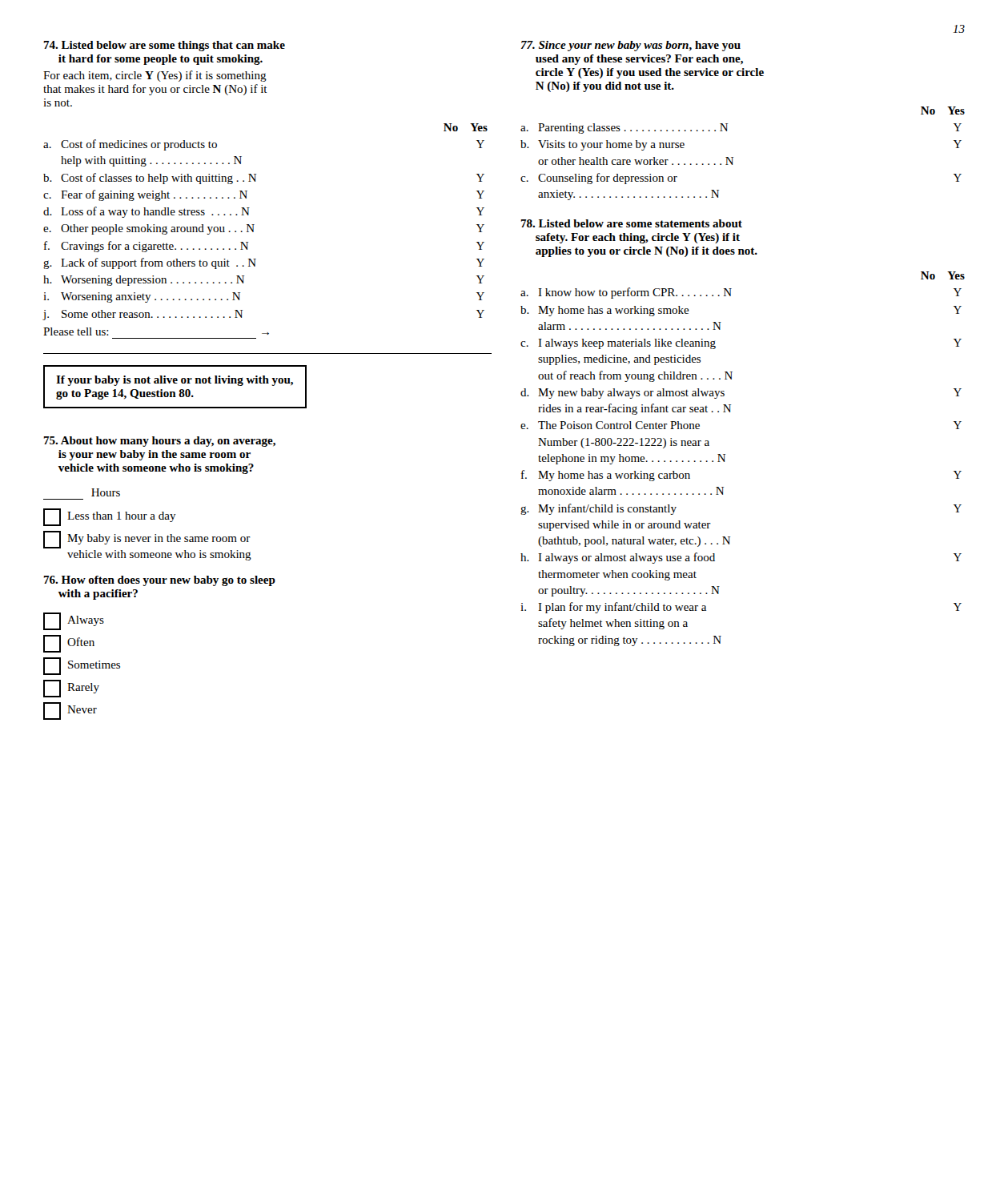The image size is (1008, 1201).
Task: Find the list item that reads "d. My new baby always or"
Action: click(623, 393)
